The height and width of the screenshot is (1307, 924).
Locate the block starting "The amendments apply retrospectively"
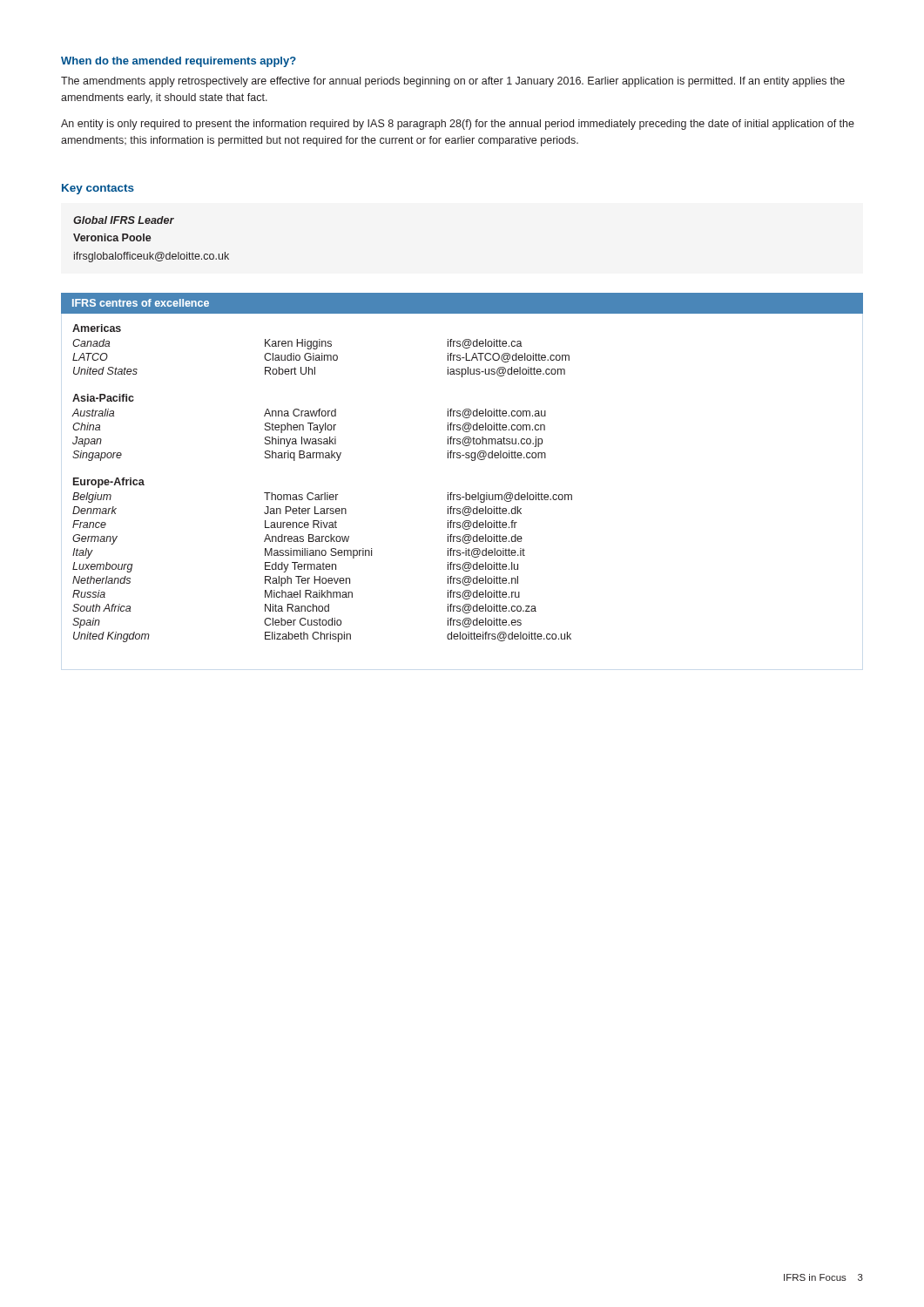click(453, 89)
